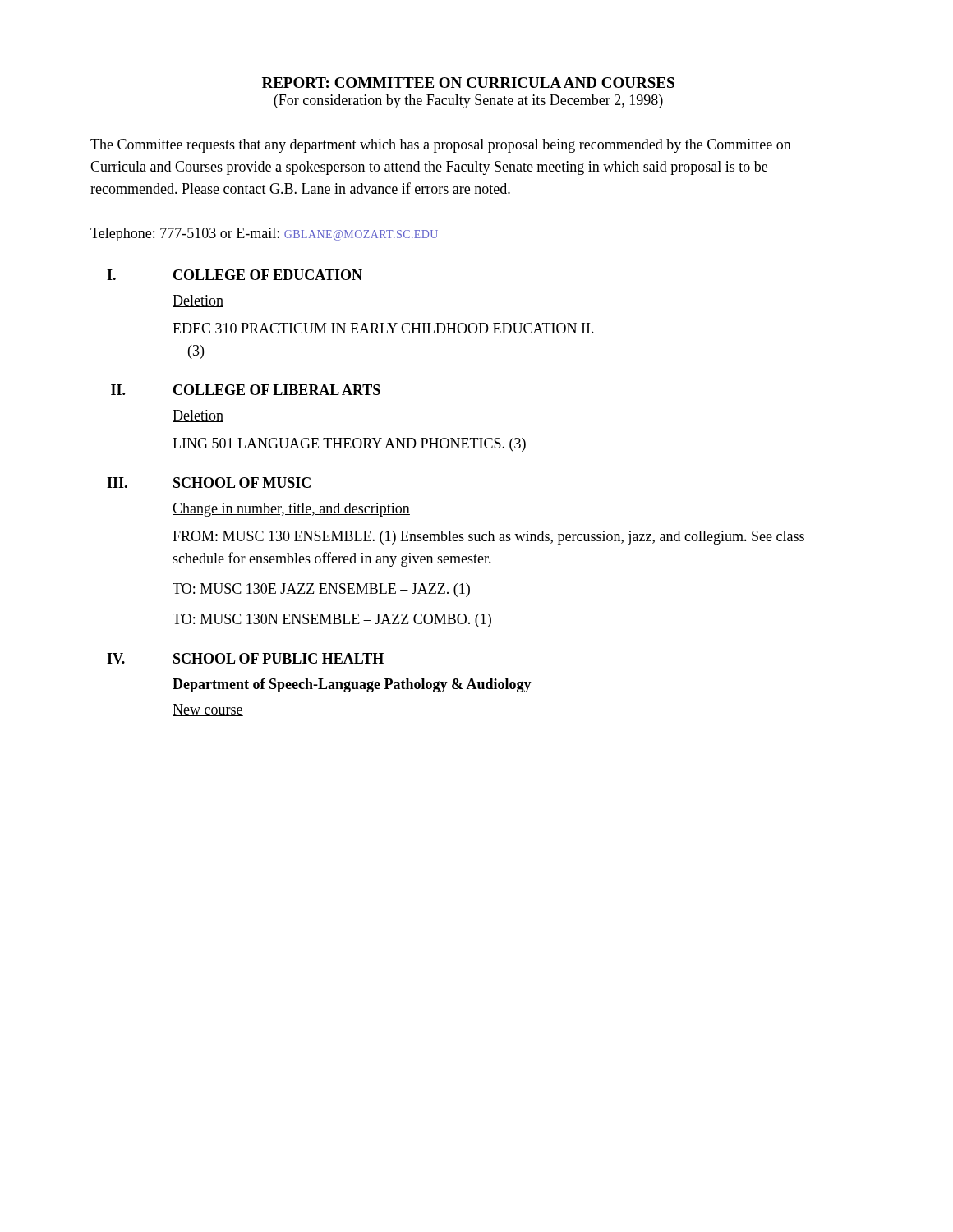953x1232 pixels.
Task: Point to "New course"
Action: [x=208, y=710]
